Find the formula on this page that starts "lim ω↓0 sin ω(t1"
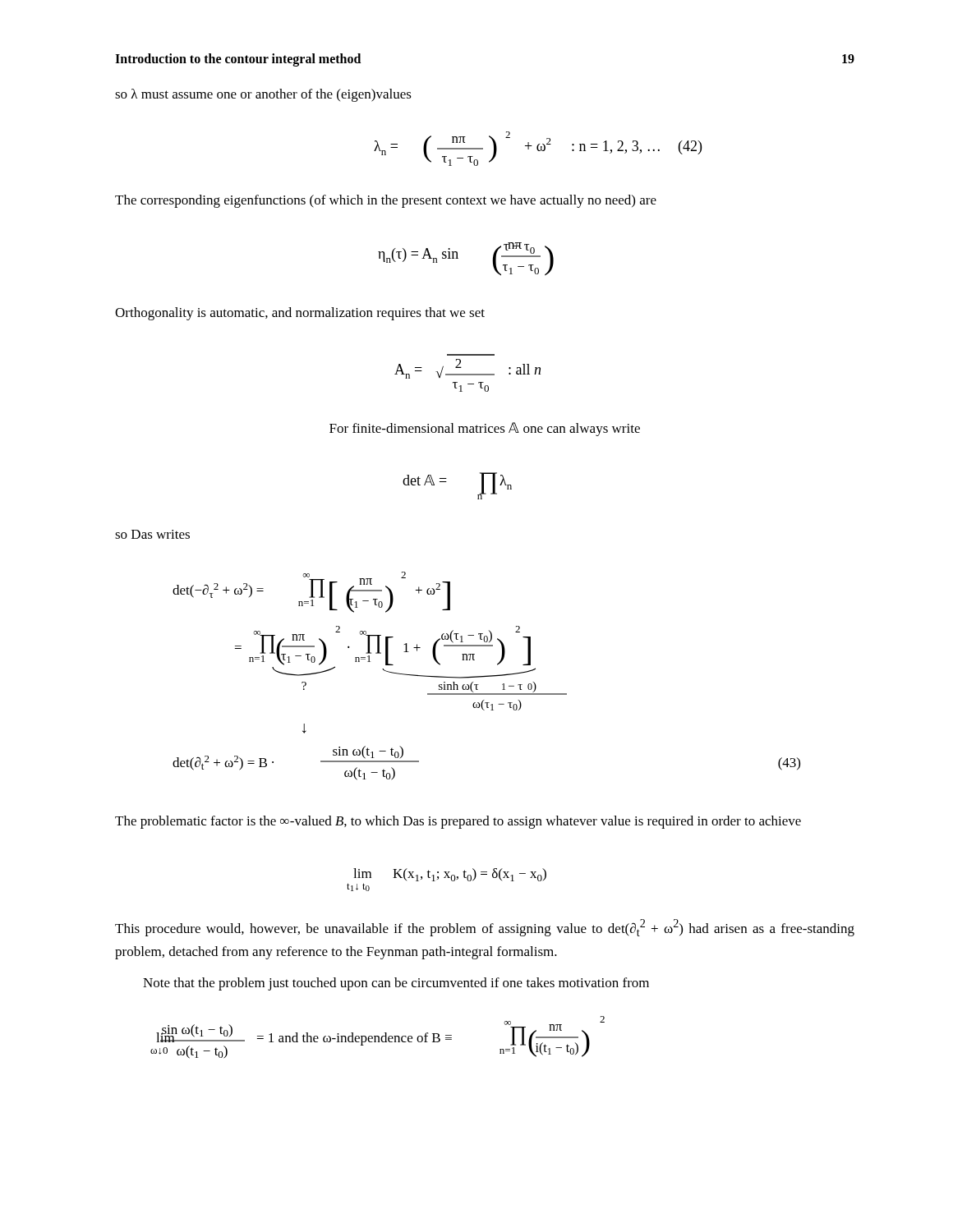This screenshot has height=1232, width=953. coord(485,1041)
